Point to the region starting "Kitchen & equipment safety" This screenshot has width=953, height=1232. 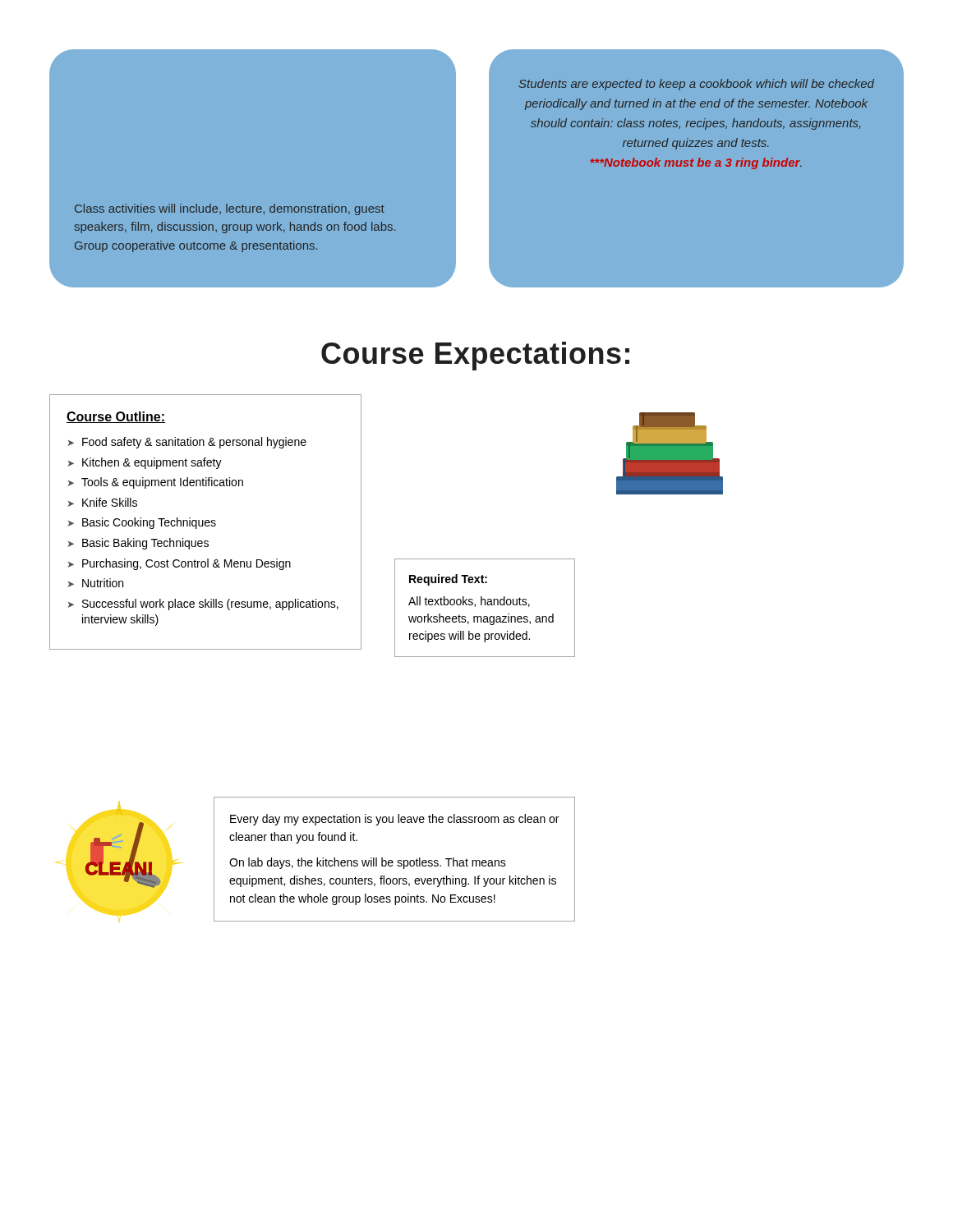pos(151,462)
